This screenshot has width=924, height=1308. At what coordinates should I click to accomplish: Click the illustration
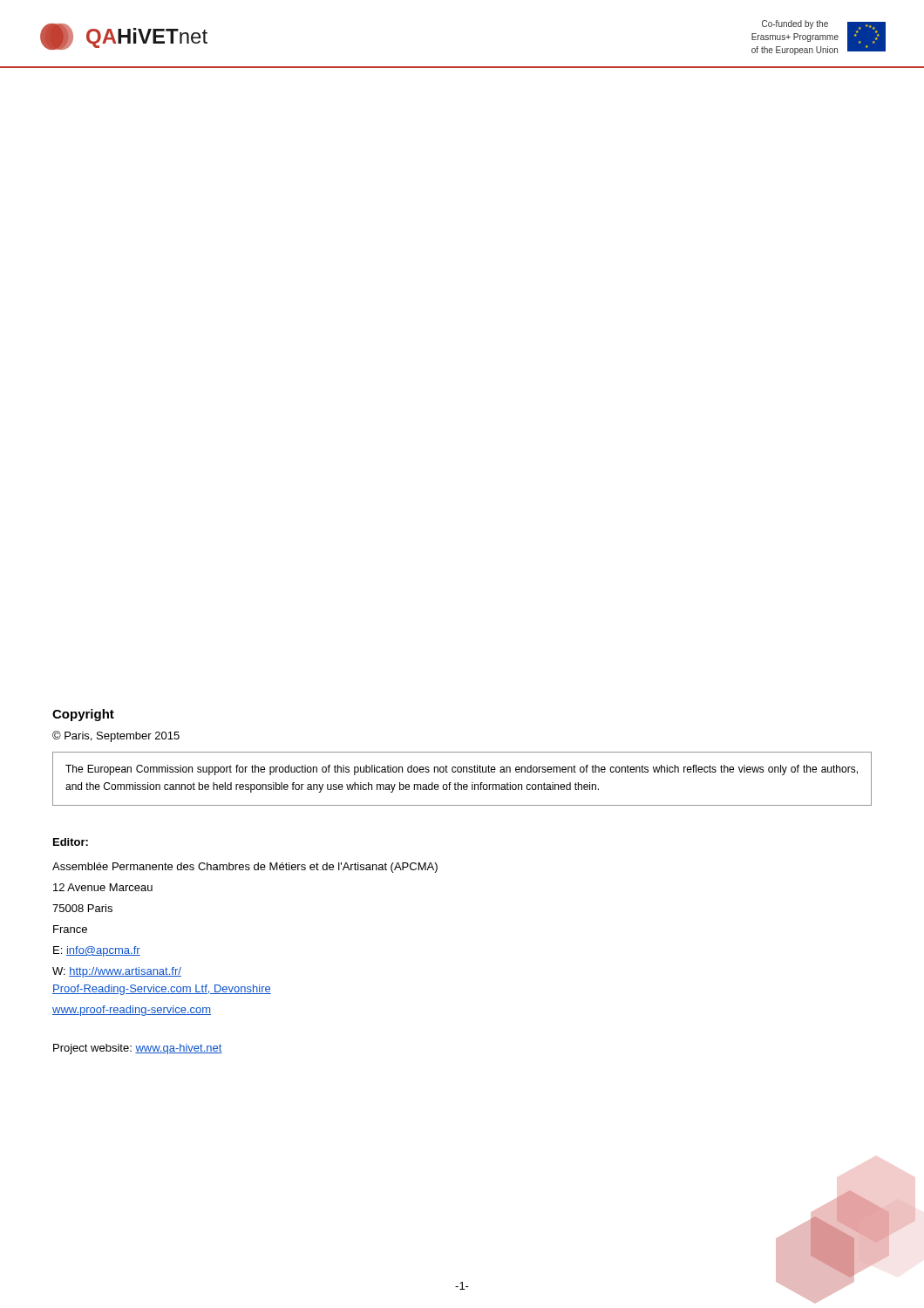(x=824, y=1208)
